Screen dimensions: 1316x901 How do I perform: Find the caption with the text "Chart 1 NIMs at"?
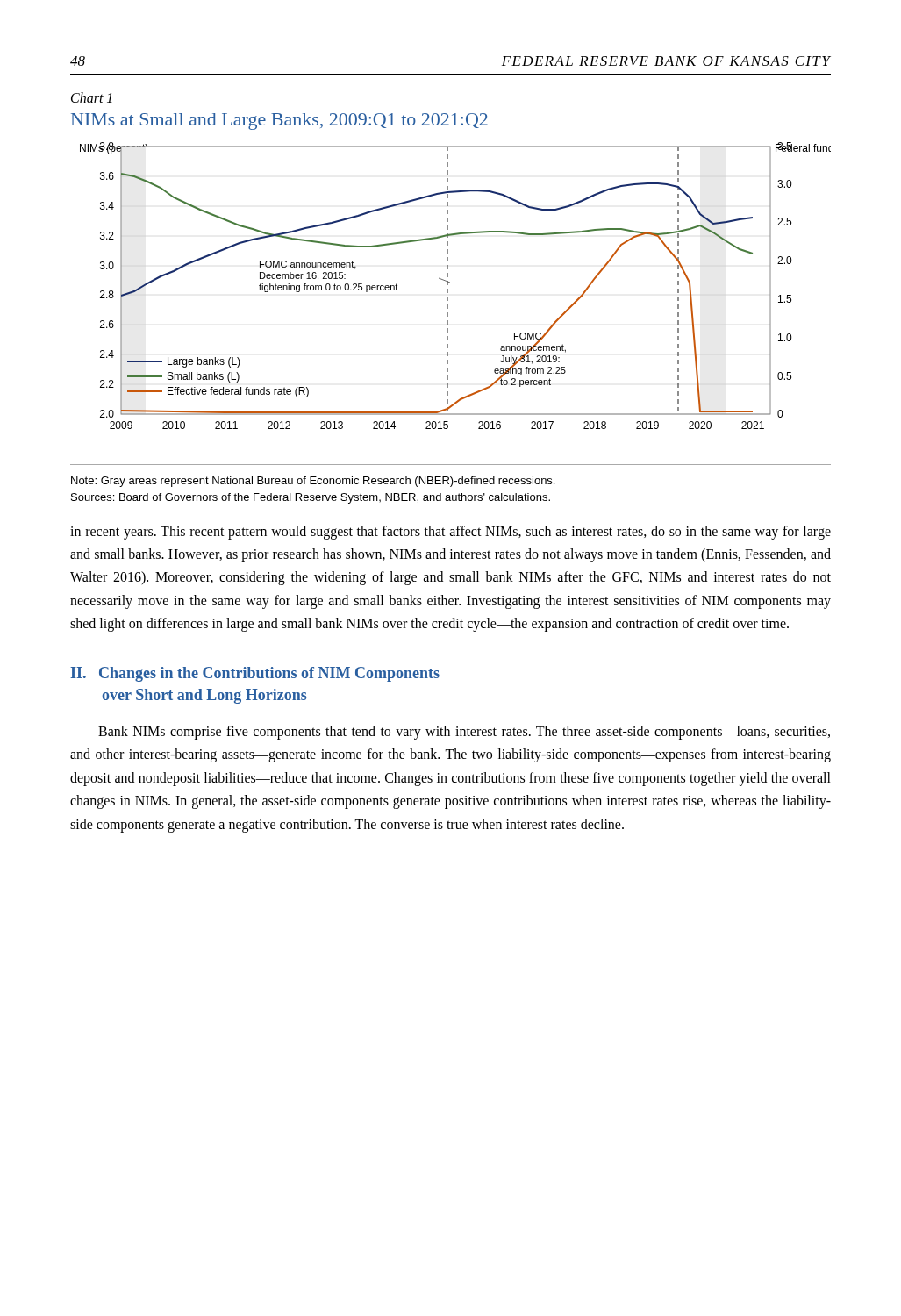click(x=450, y=111)
